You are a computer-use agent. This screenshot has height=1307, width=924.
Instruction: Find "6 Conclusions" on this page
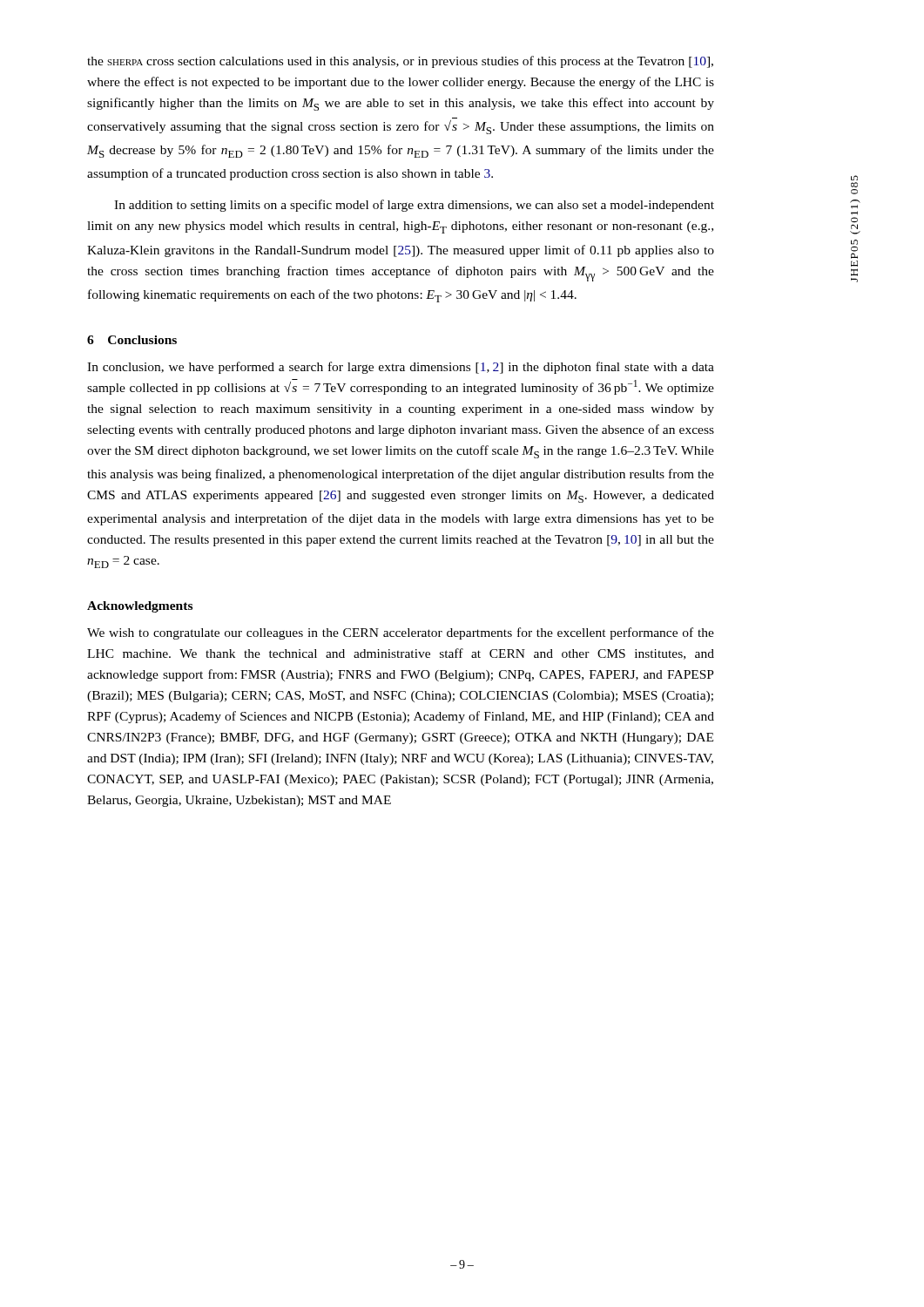(132, 339)
